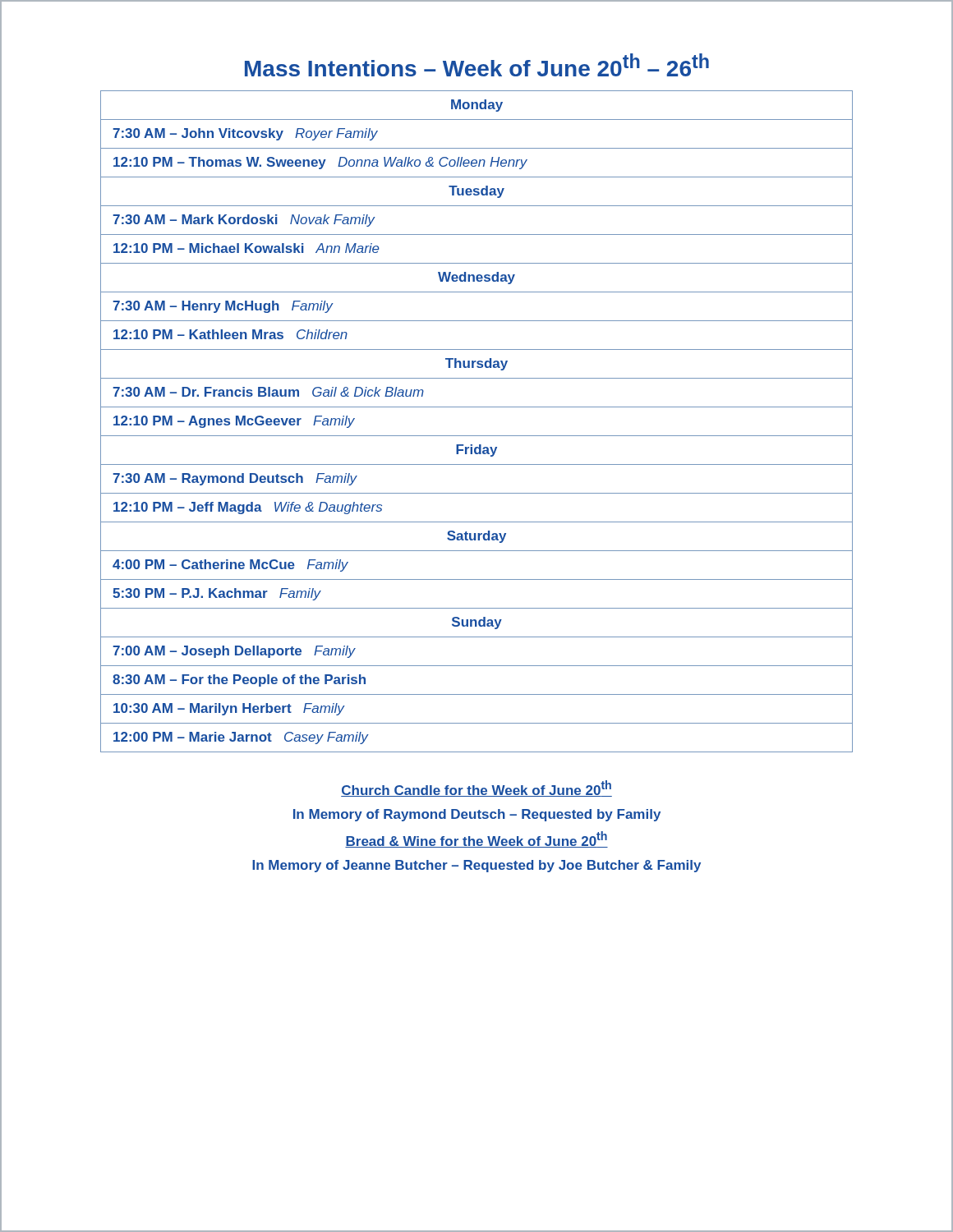Select the passage starting "Church Candle for the Week of"
953x1232 pixels.
(476, 826)
